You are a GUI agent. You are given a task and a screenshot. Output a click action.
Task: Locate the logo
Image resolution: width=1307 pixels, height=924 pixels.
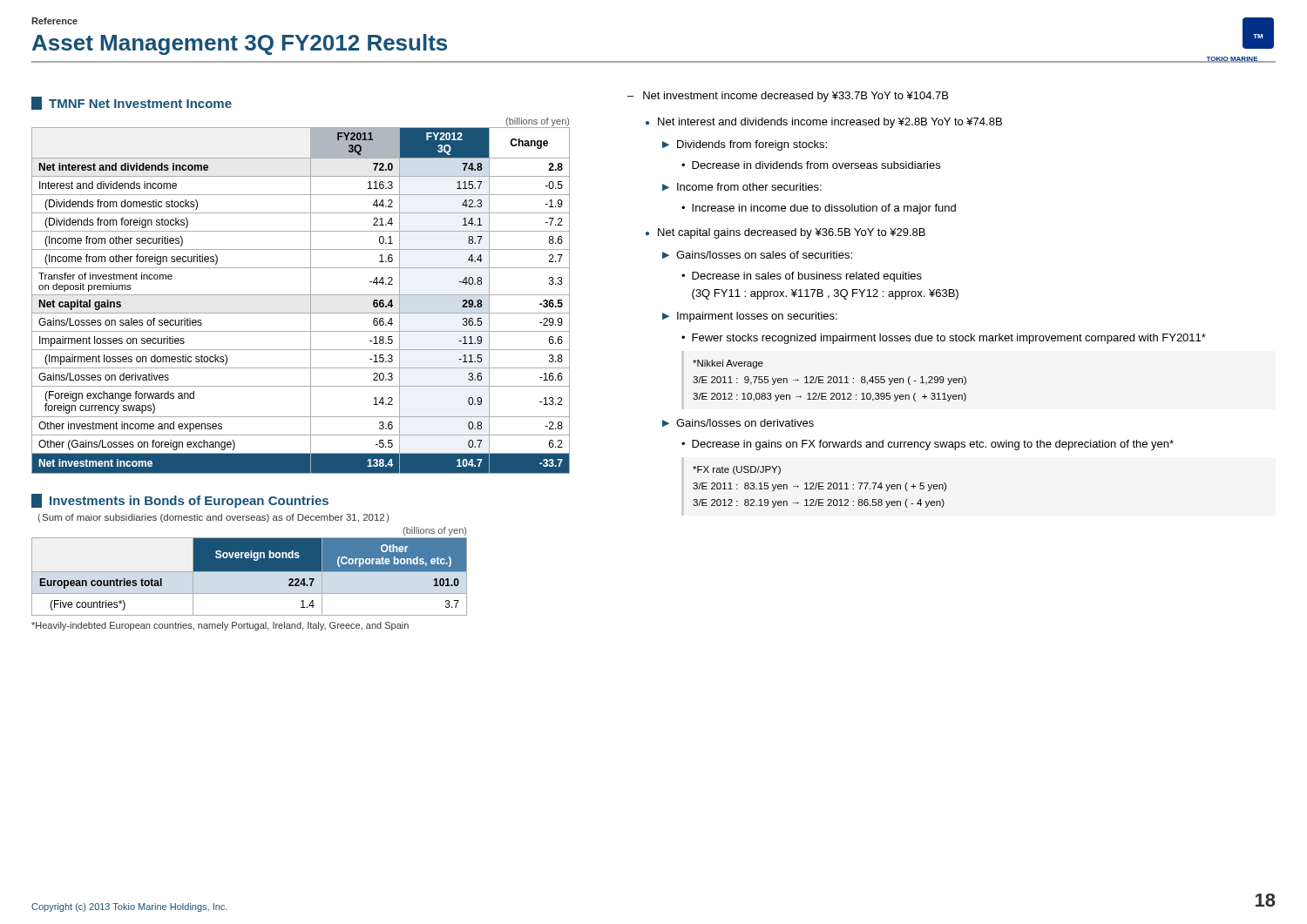click(x=1232, y=41)
